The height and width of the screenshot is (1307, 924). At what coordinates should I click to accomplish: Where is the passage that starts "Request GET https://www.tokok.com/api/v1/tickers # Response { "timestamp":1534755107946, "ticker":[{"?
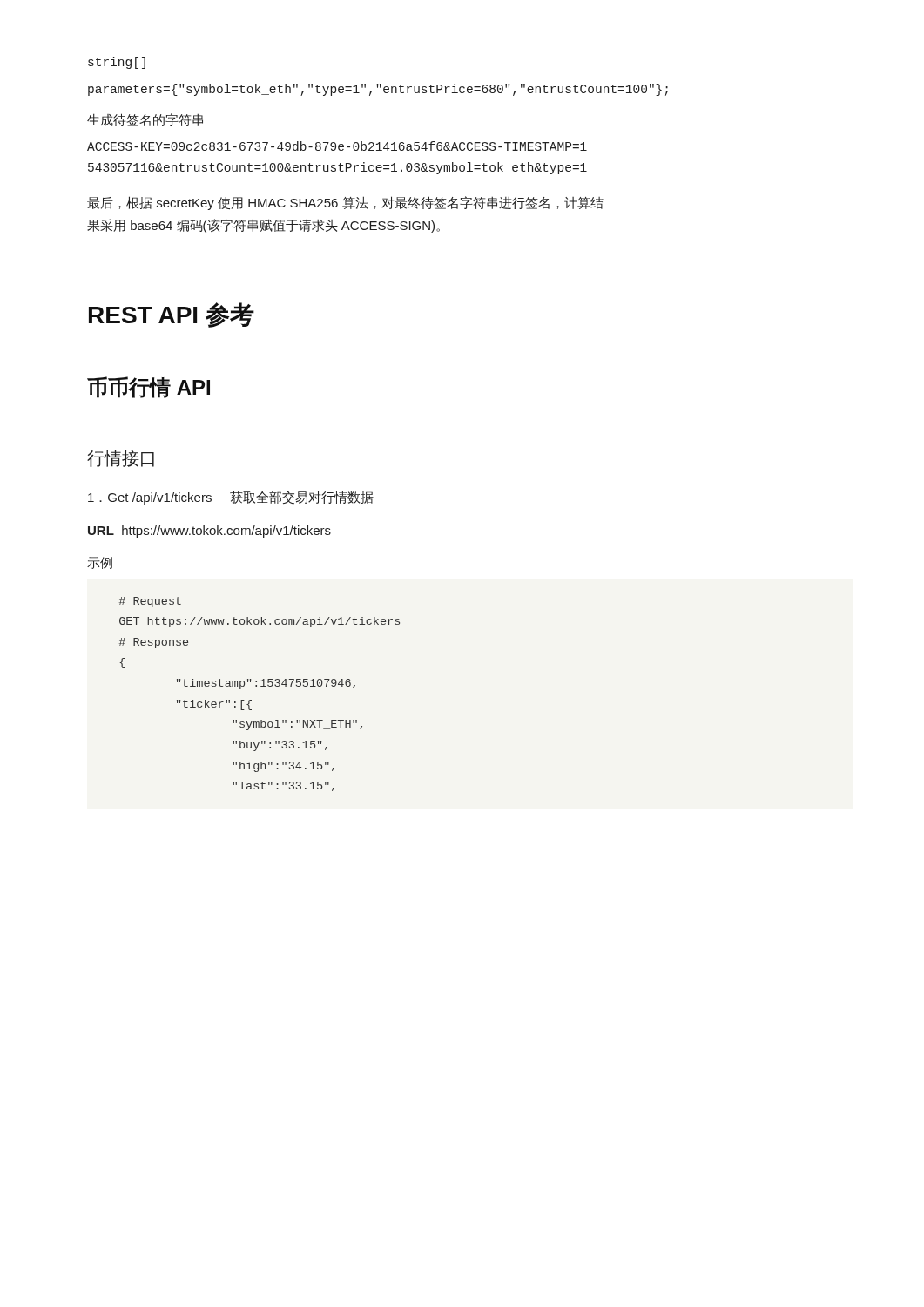tap(253, 694)
